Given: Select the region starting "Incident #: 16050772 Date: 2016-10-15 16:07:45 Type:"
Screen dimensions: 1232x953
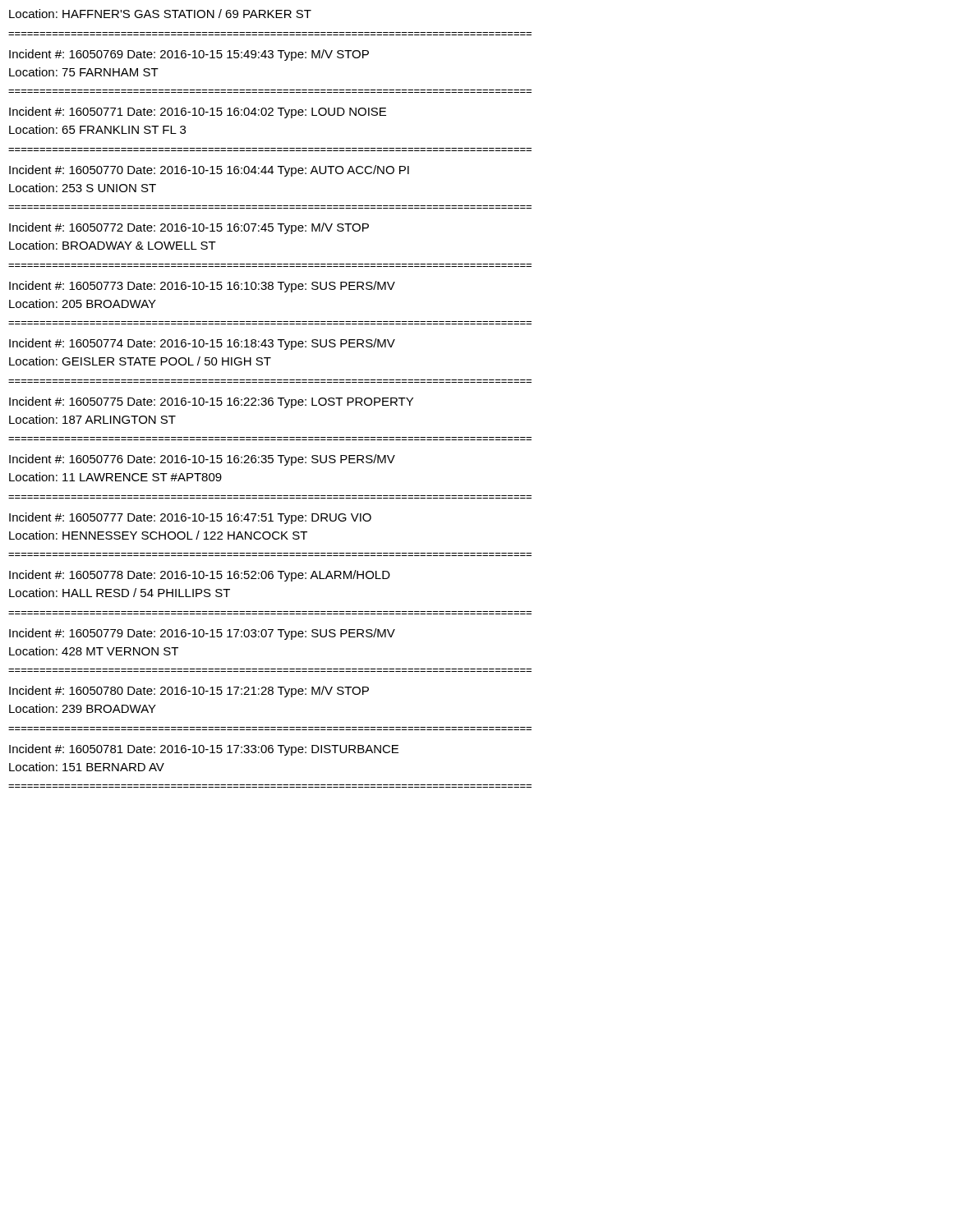Looking at the screenshot, I should click(x=189, y=228).
